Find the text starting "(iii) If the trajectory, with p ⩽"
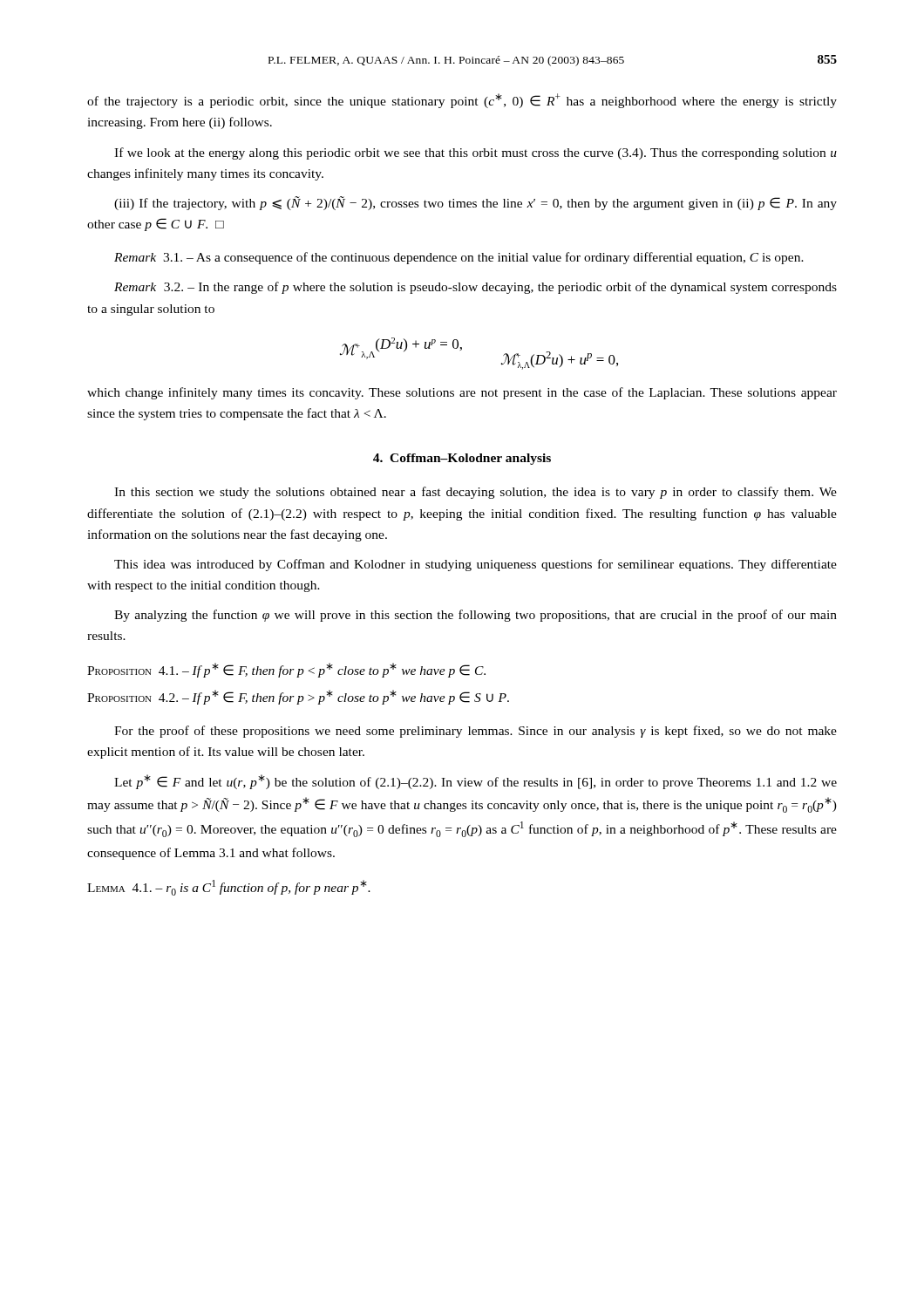This screenshot has height=1308, width=924. (x=462, y=214)
